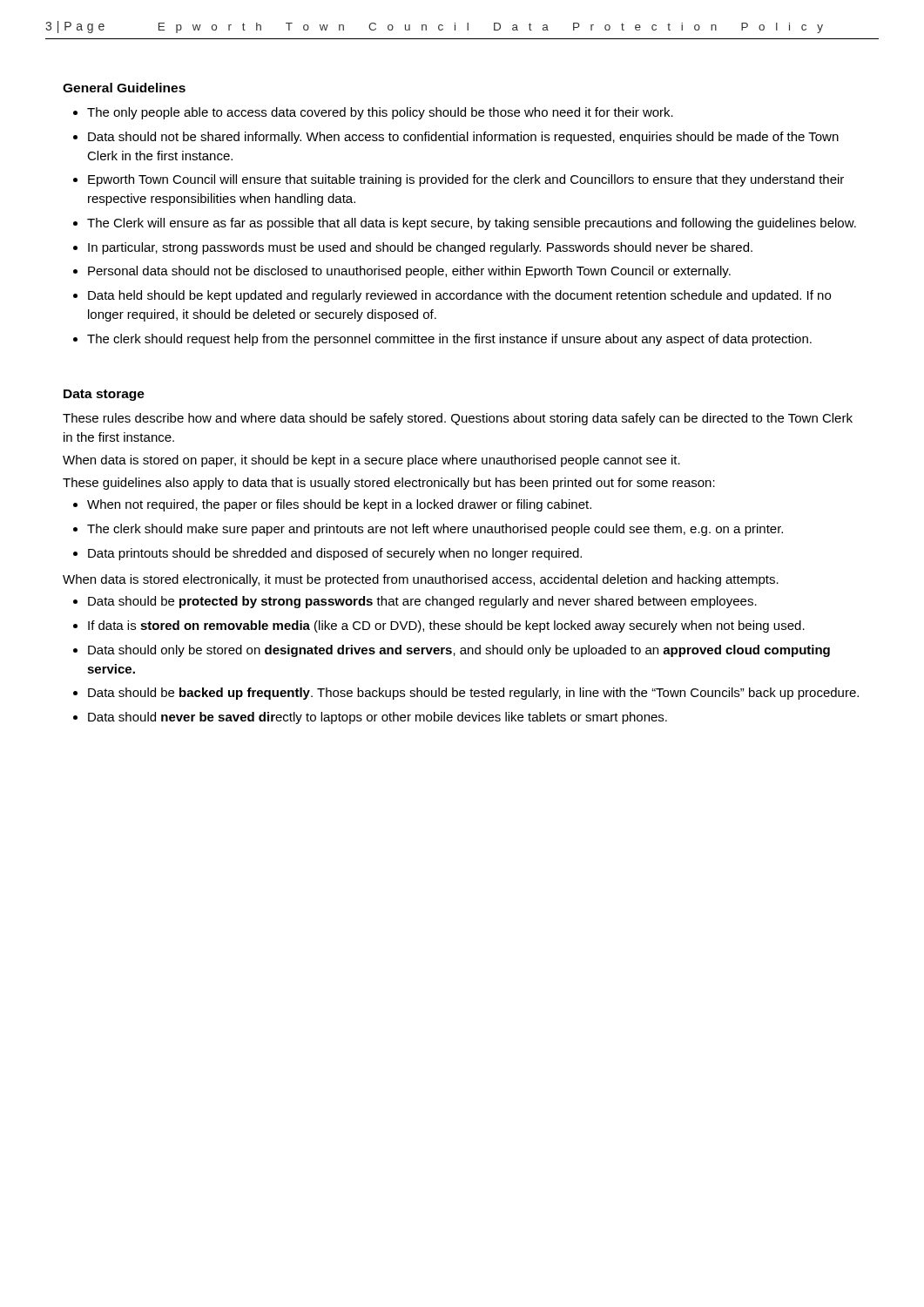
Task: Find the block on this page that starts "Data printouts should be shredded"
Action: tap(335, 553)
